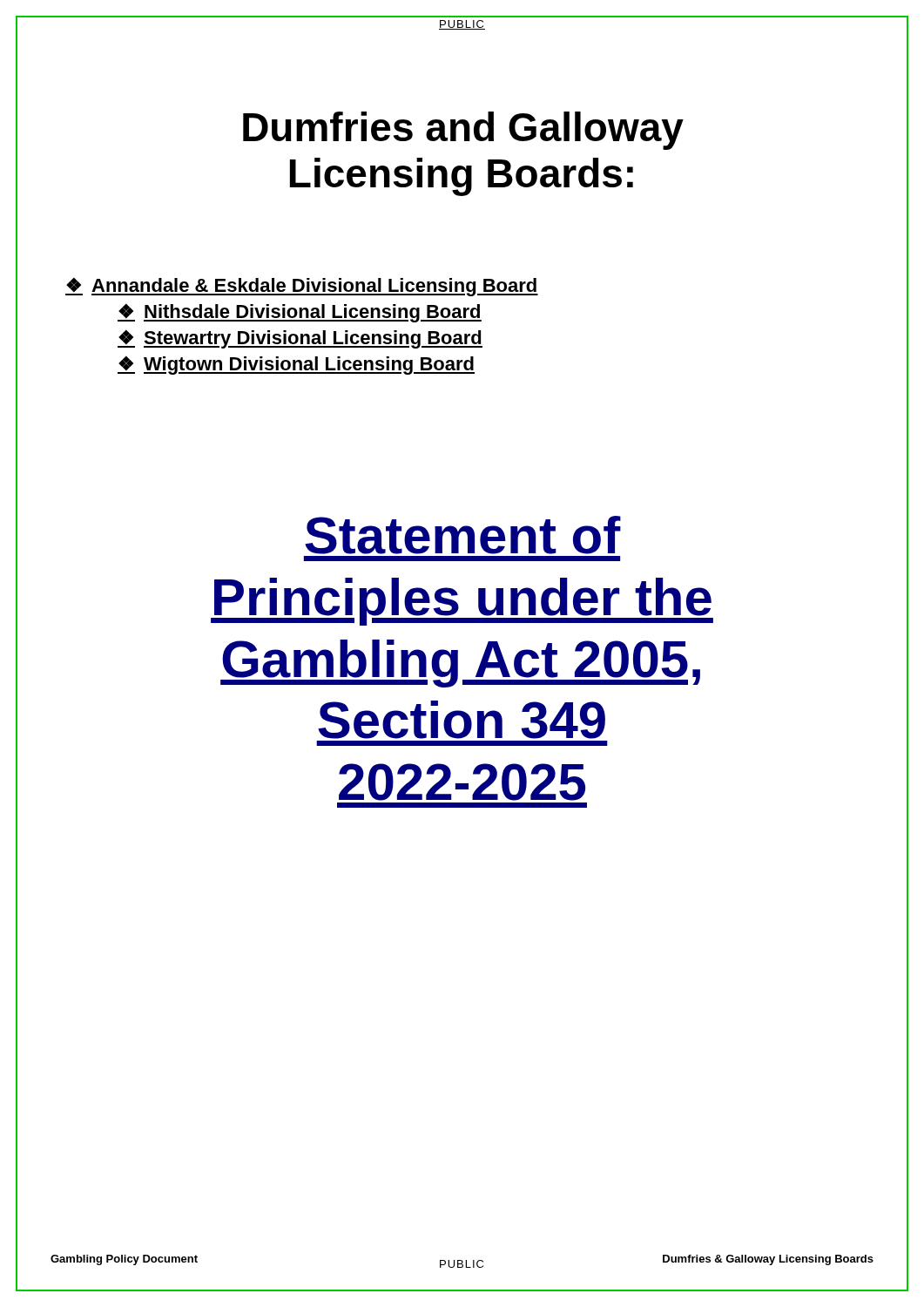Select the passage starting "❖ Nithsdale Divisional"
924x1307 pixels.
pyautogui.click(x=299, y=312)
